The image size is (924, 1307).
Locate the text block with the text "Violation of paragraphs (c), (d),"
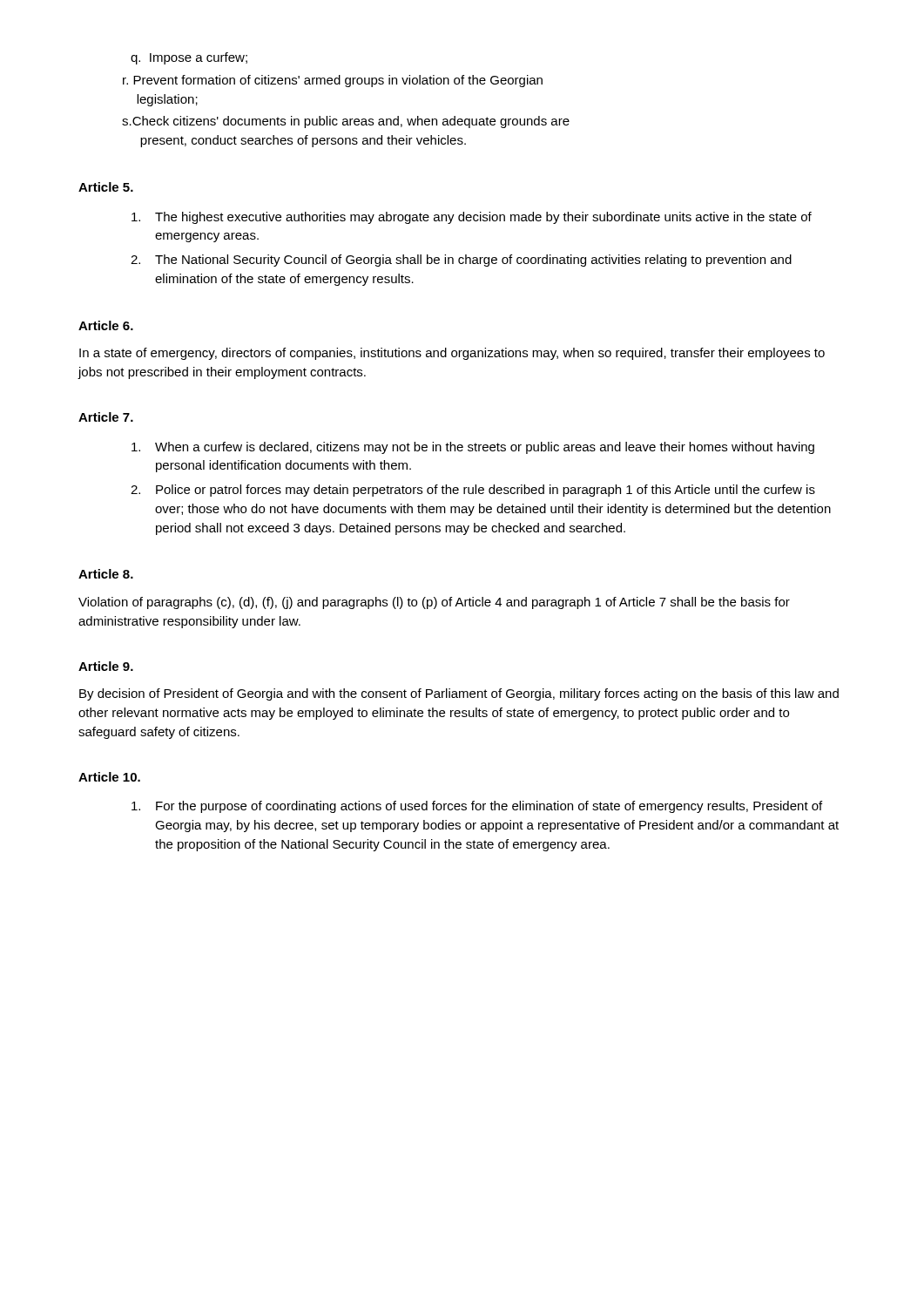pos(434,611)
